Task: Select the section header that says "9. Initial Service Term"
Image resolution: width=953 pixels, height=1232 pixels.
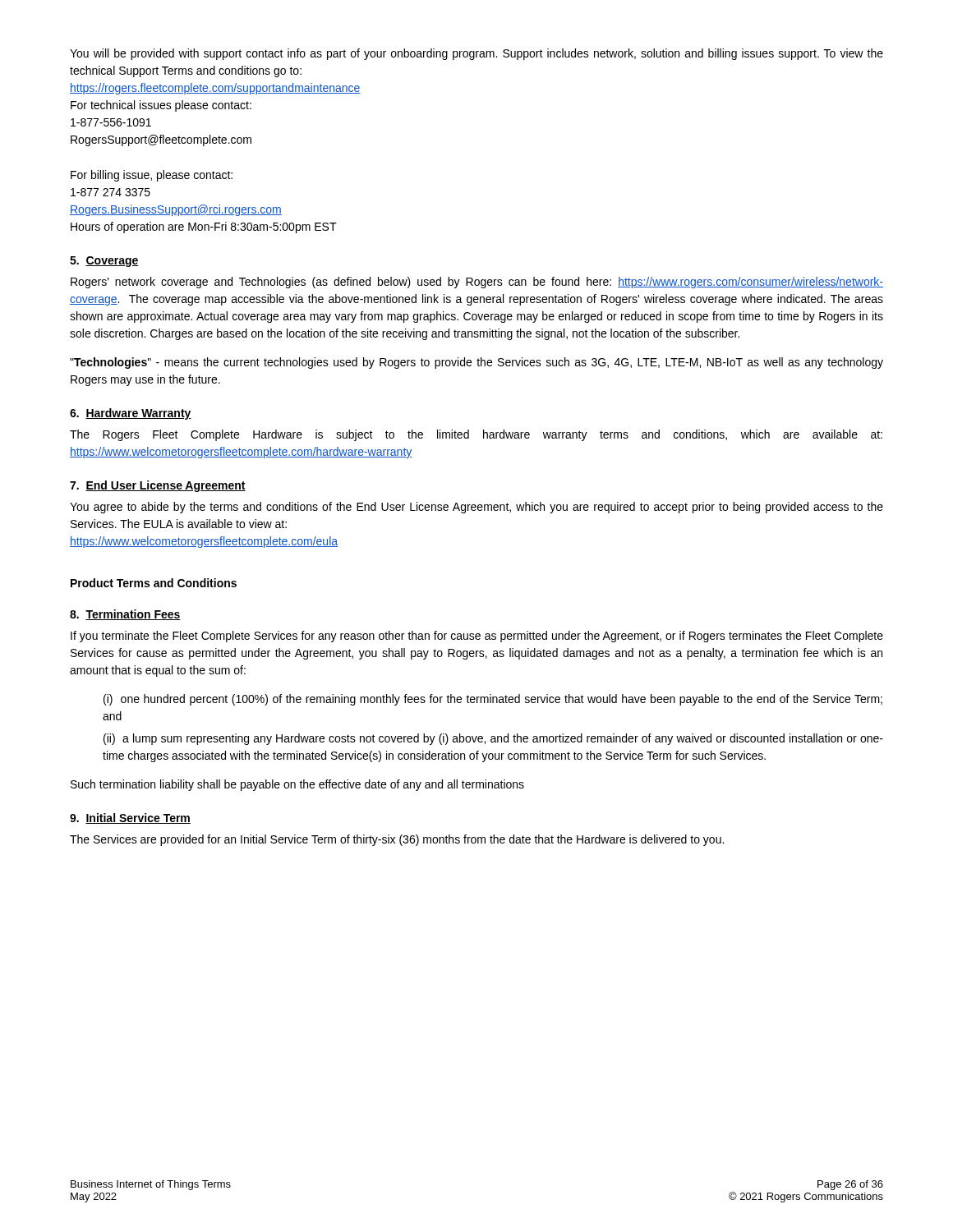Action: (x=130, y=818)
